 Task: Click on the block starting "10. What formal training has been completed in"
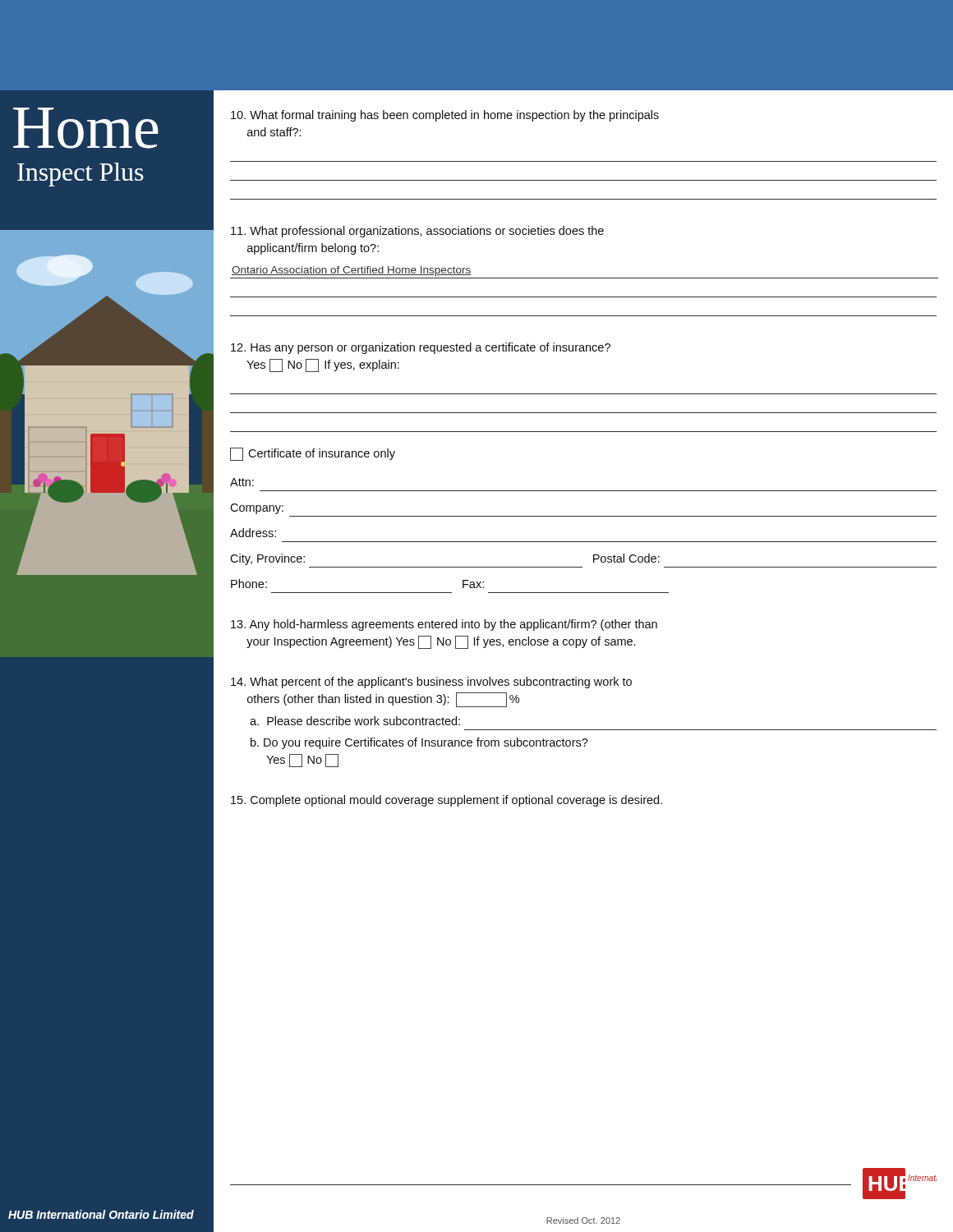tap(583, 153)
